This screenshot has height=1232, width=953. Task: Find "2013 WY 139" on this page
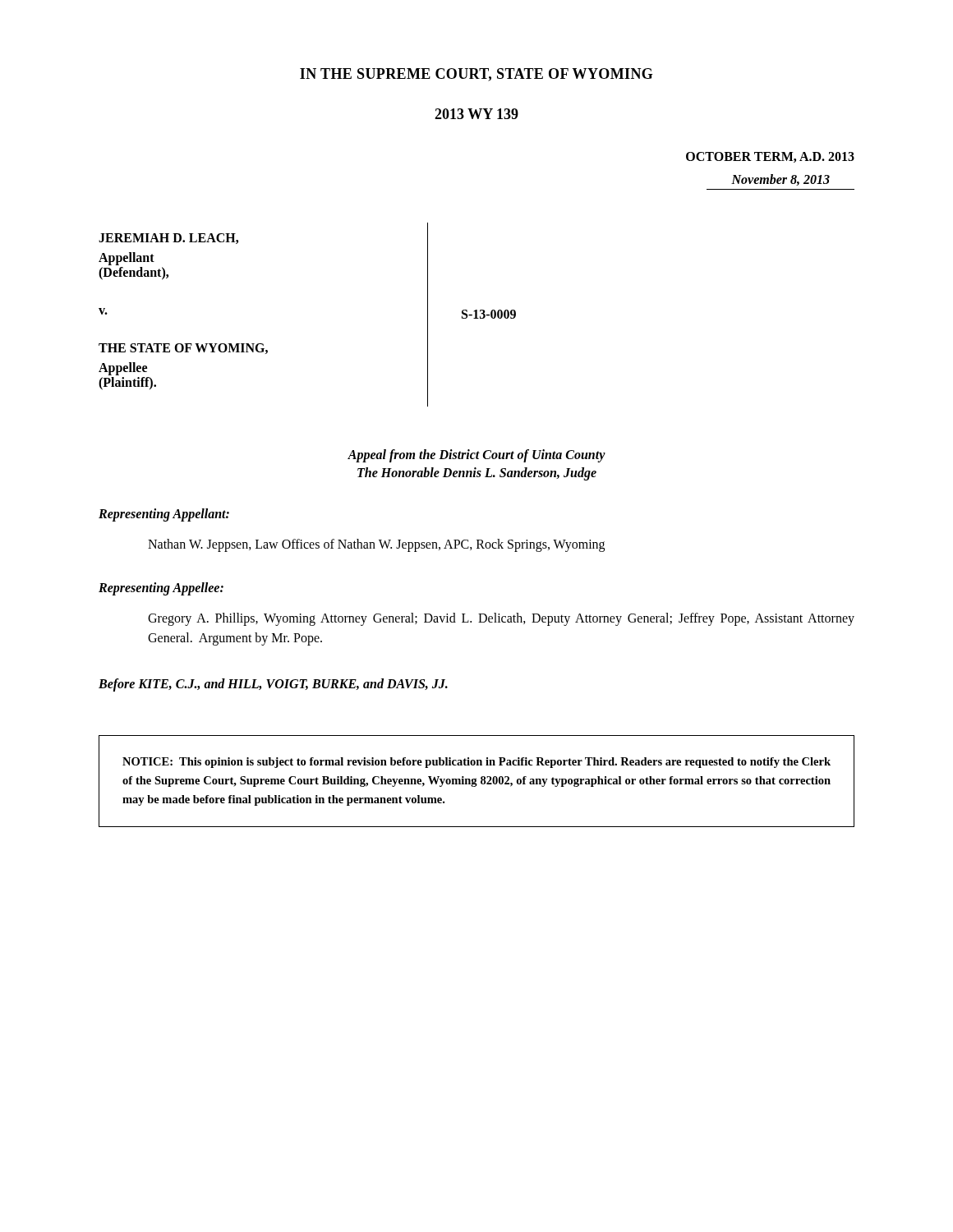[x=476, y=114]
